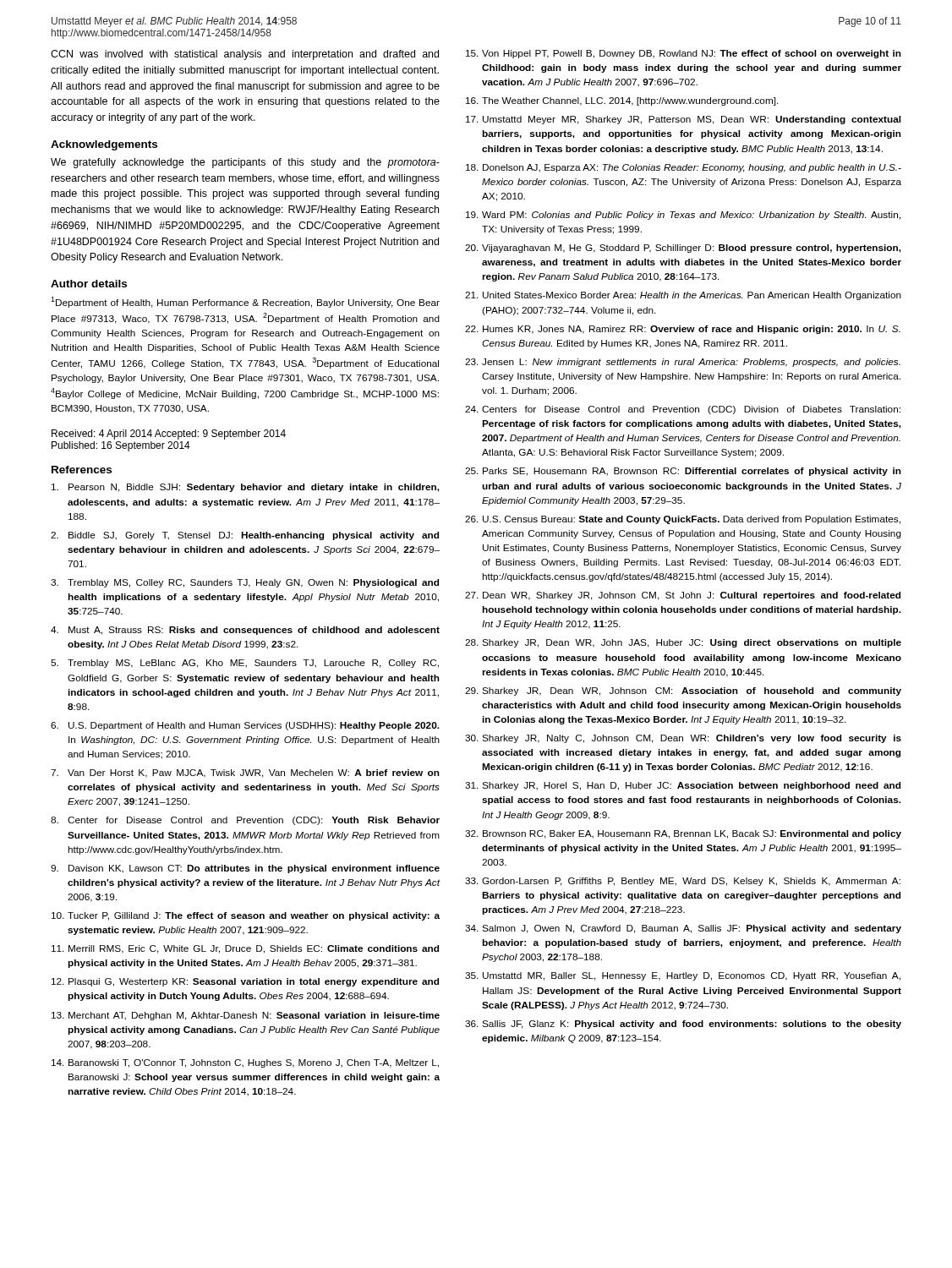The width and height of the screenshot is (952, 1268).
Task: Click the passage that begins "1Department of Health,"
Action: click(245, 355)
